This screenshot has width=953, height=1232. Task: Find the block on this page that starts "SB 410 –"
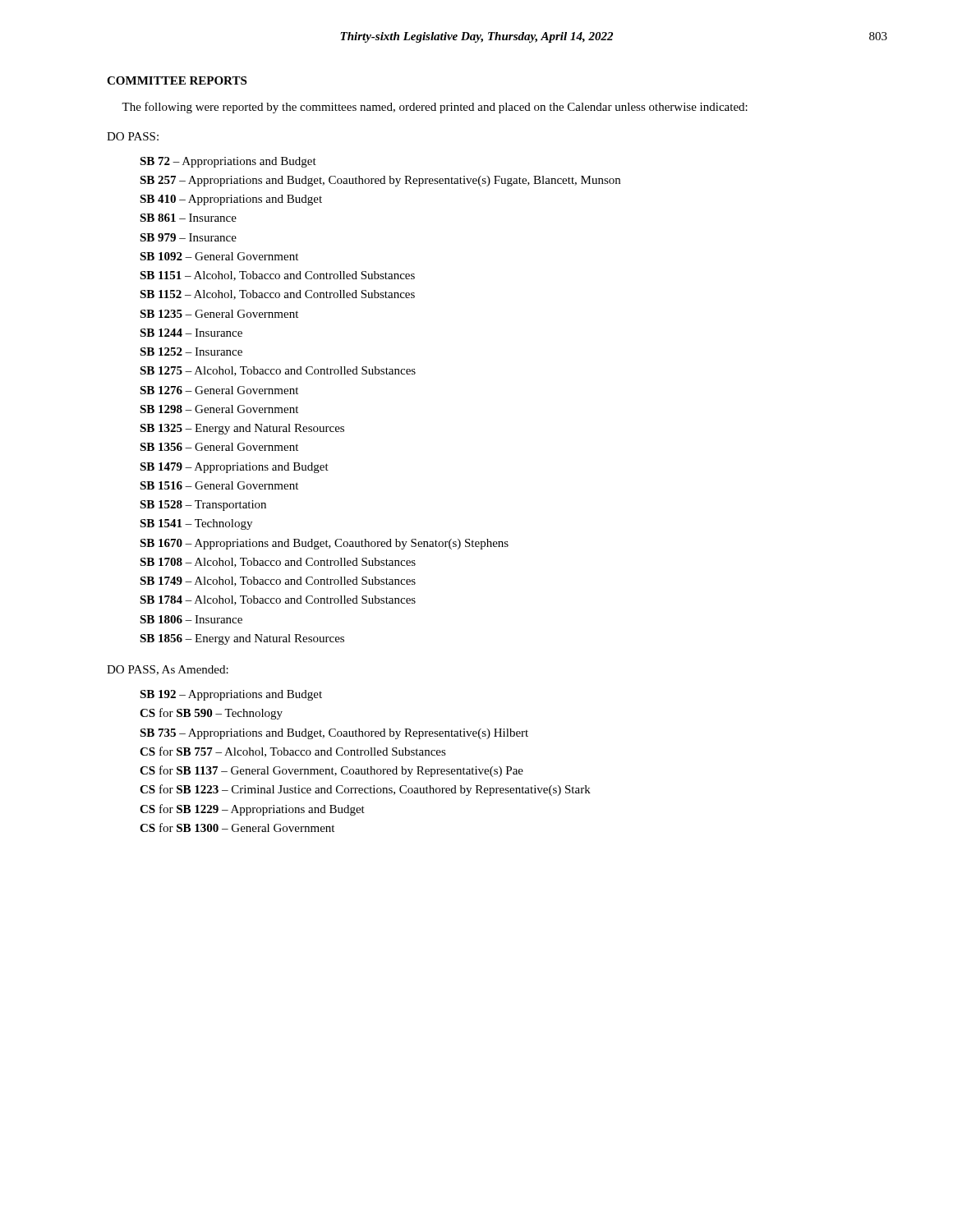231,199
